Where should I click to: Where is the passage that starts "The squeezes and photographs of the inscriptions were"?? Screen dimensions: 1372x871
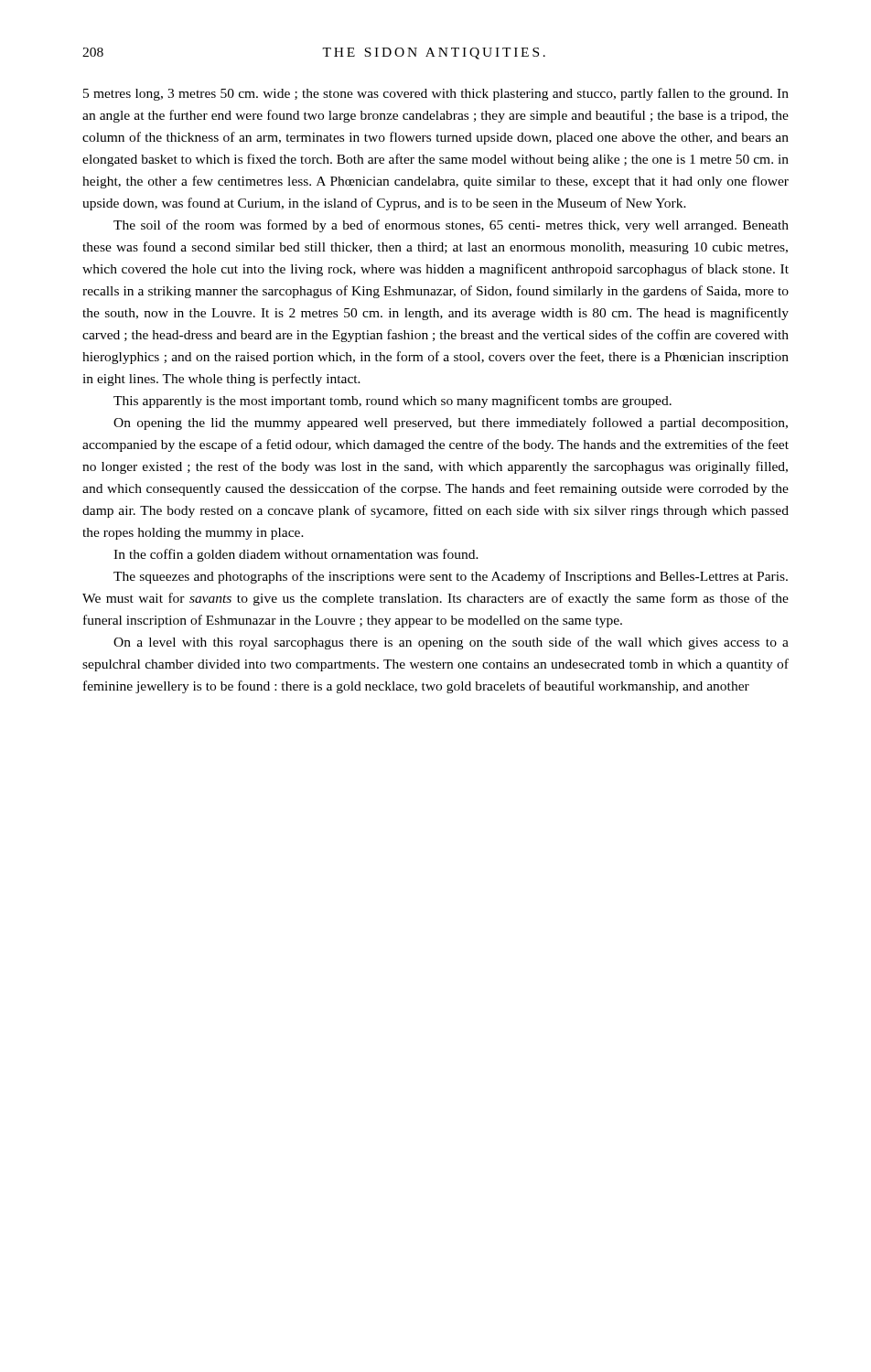pos(436,599)
